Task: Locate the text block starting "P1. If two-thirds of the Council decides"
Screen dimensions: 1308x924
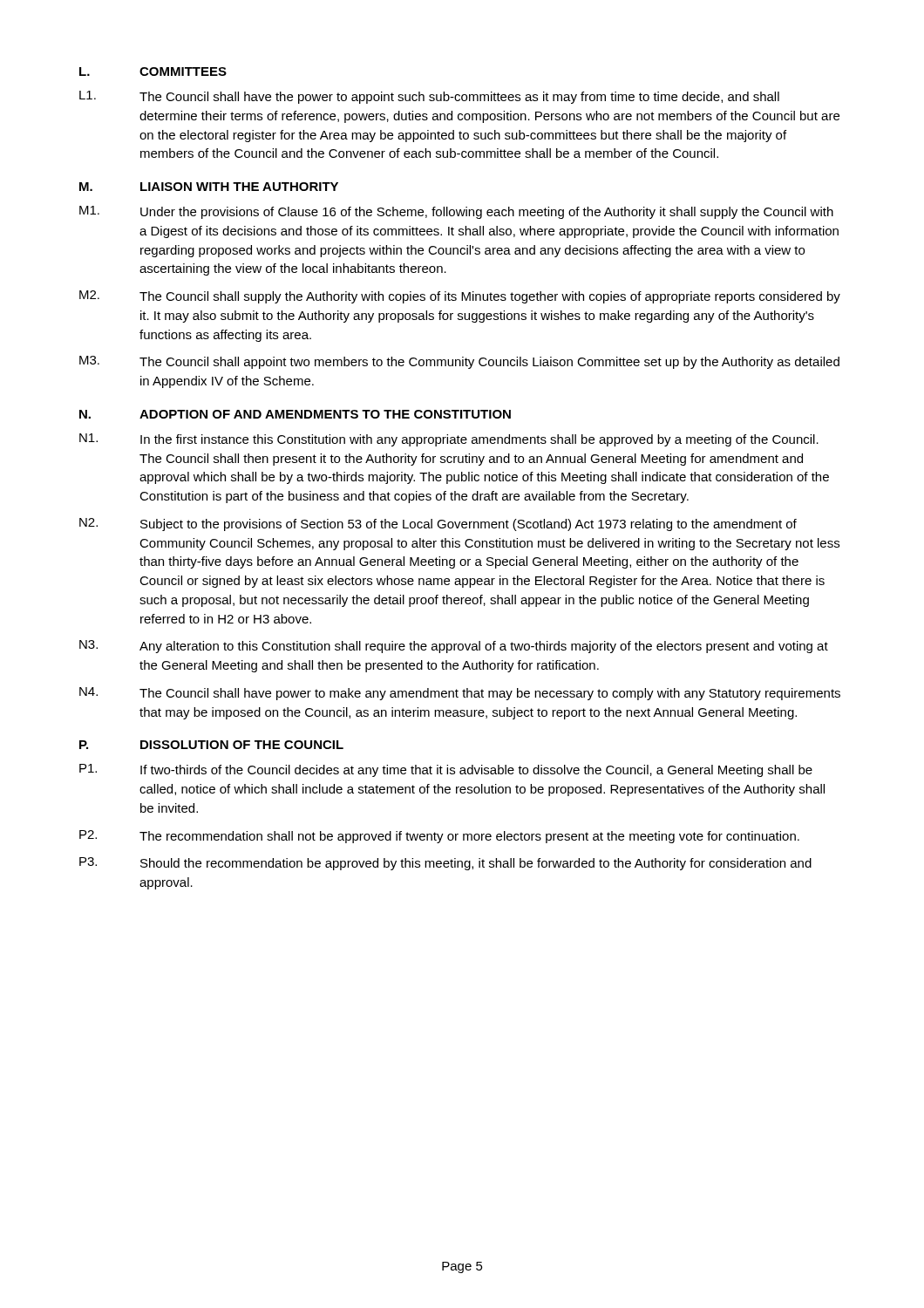Action: click(x=460, y=789)
